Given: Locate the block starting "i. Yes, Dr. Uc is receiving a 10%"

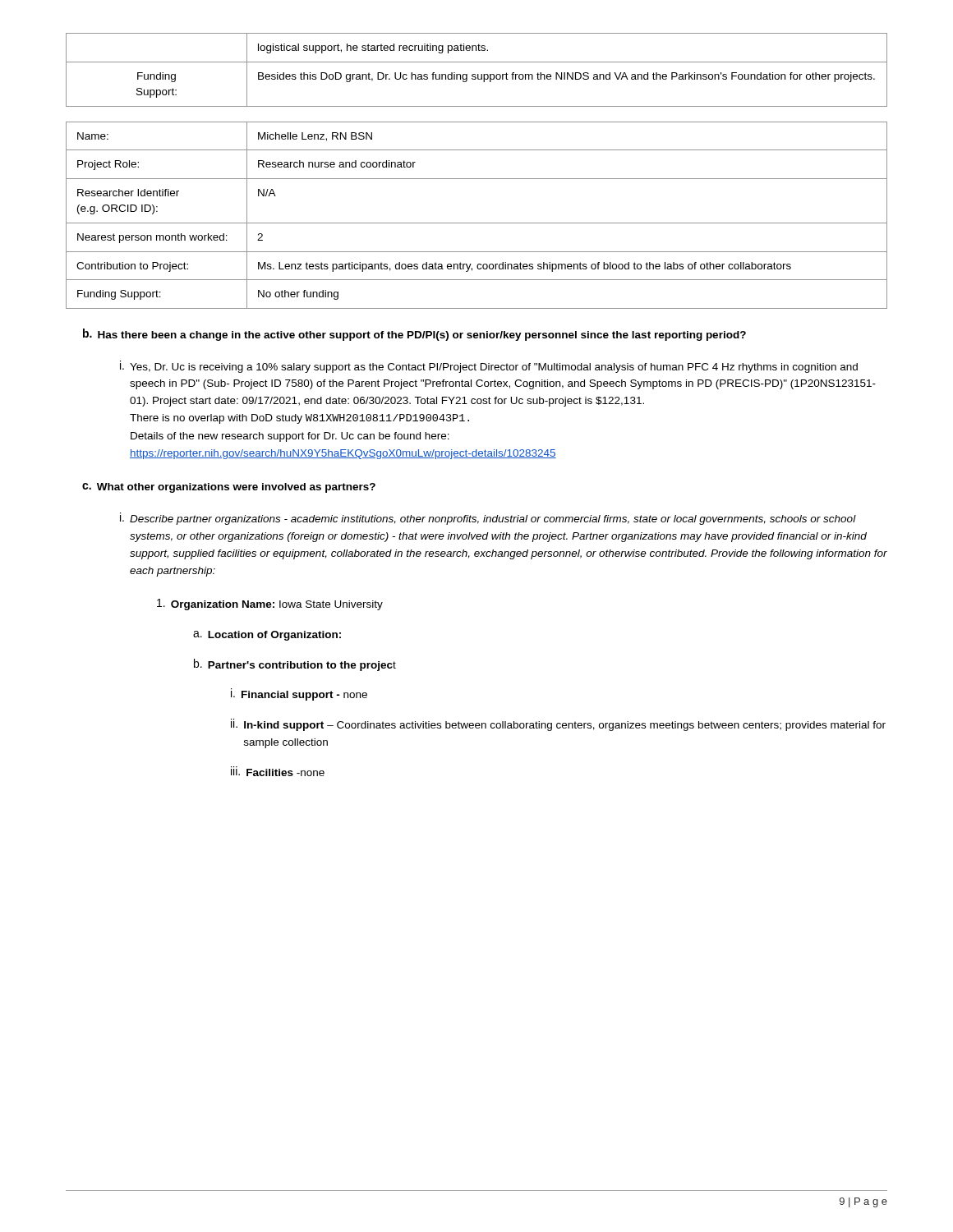Looking at the screenshot, I should (503, 411).
